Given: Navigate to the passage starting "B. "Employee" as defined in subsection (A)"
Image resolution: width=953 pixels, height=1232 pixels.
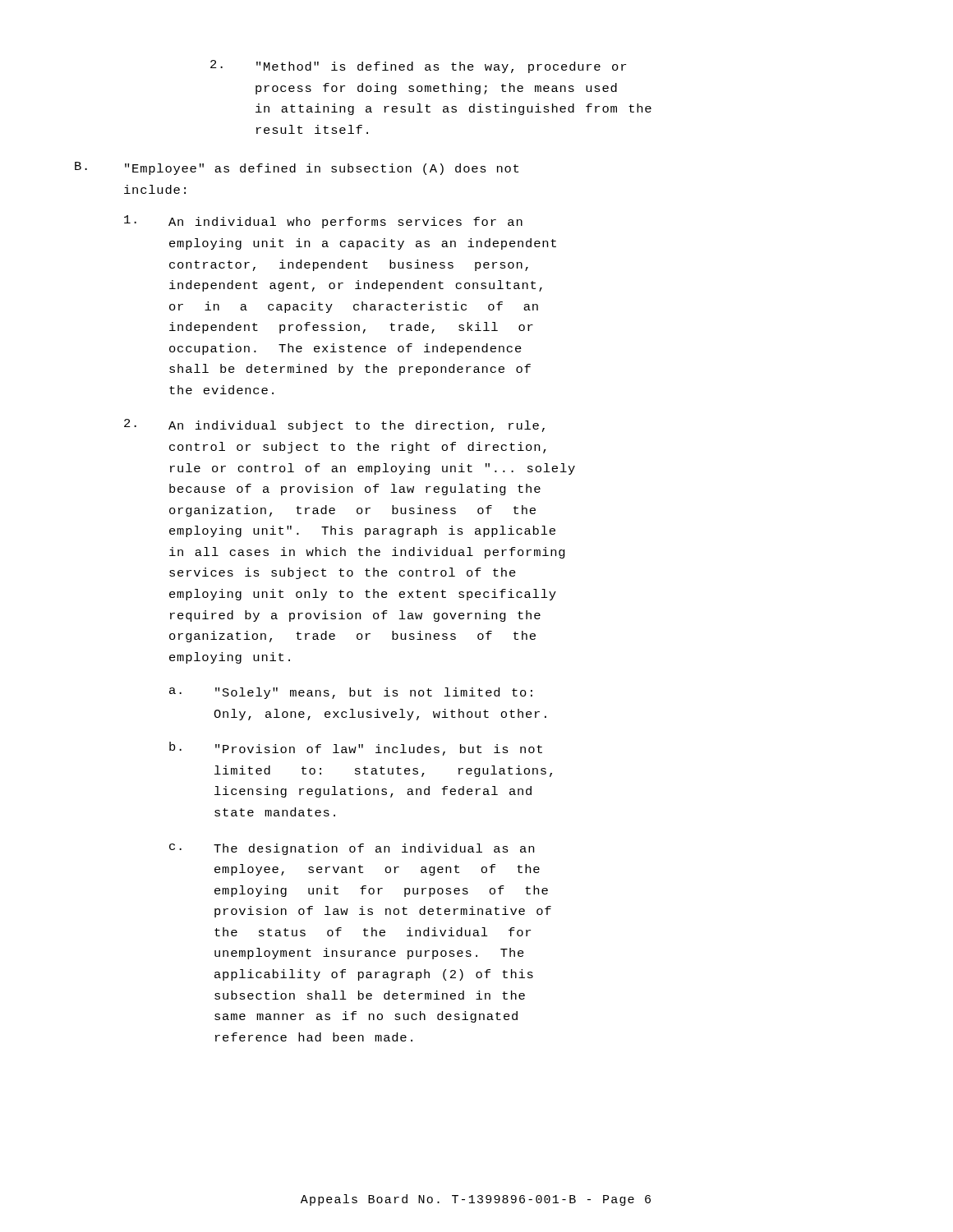Looking at the screenshot, I should 476,619.
